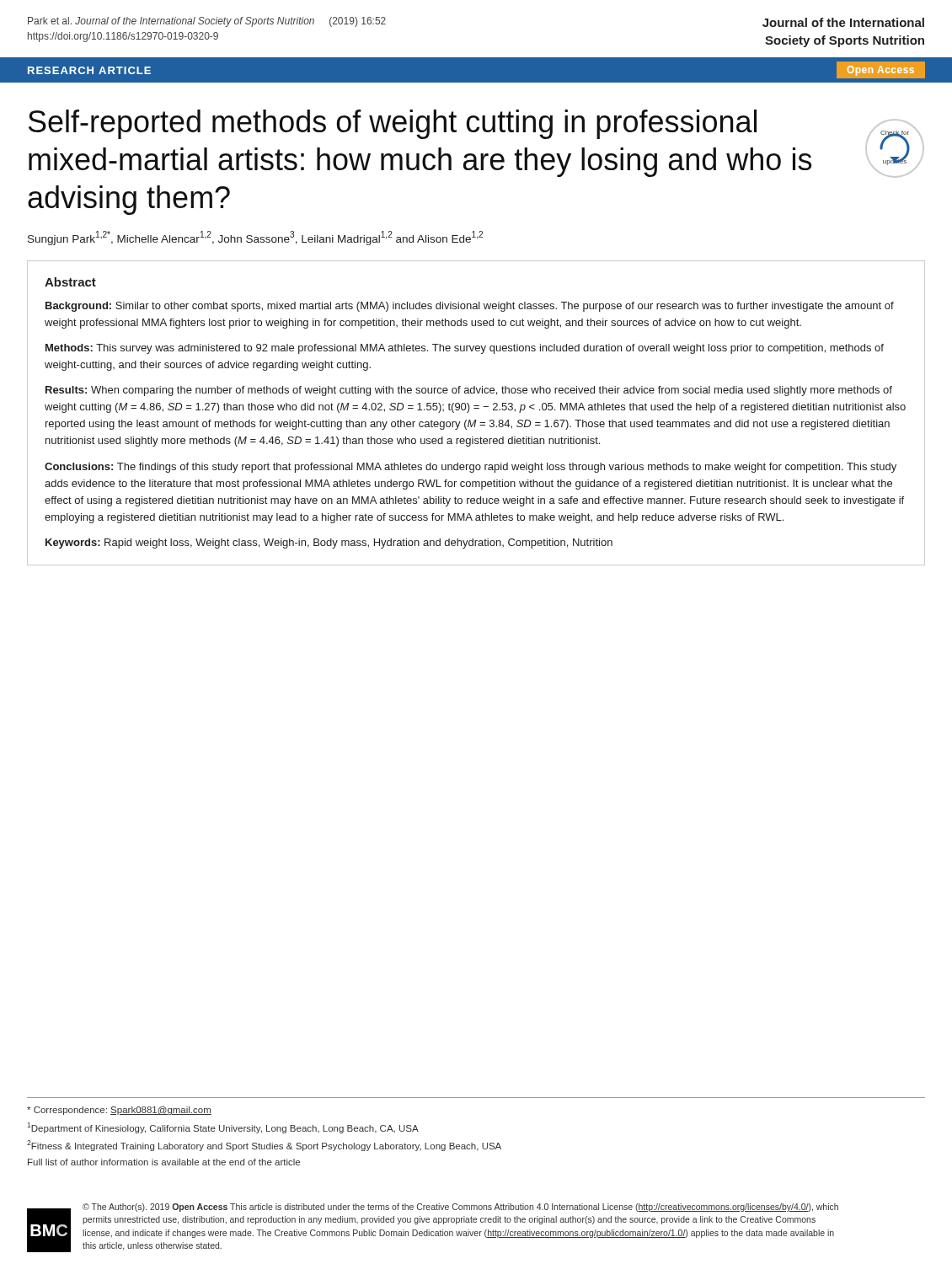Select the region starting "RESEARCH ARTICLE Open Access"
The height and width of the screenshot is (1264, 952).
(90, 70)
